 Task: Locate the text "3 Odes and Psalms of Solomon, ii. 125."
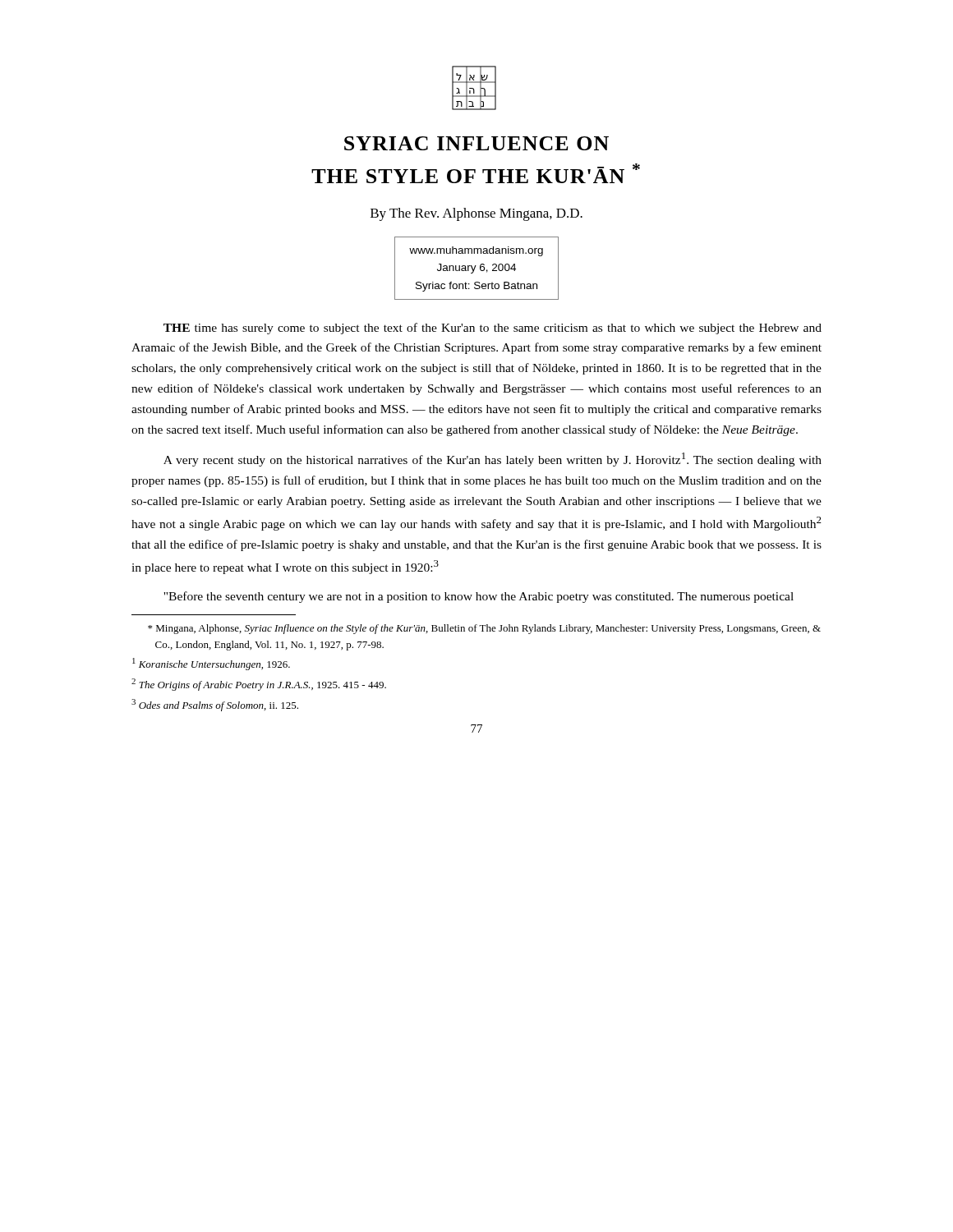pos(215,704)
